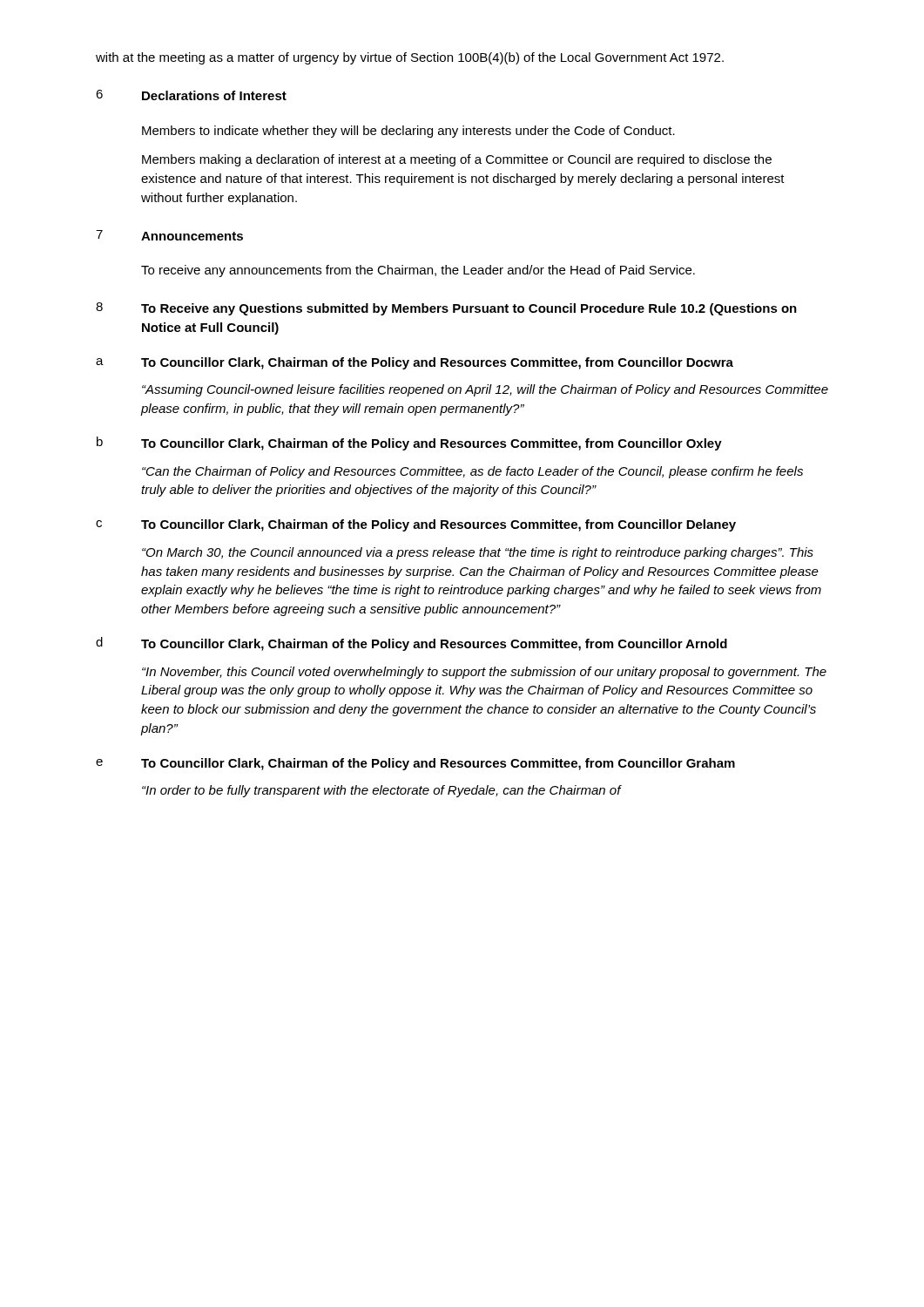Locate the text block with the text "with at the meeting as"
The height and width of the screenshot is (1307, 924).
[410, 57]
